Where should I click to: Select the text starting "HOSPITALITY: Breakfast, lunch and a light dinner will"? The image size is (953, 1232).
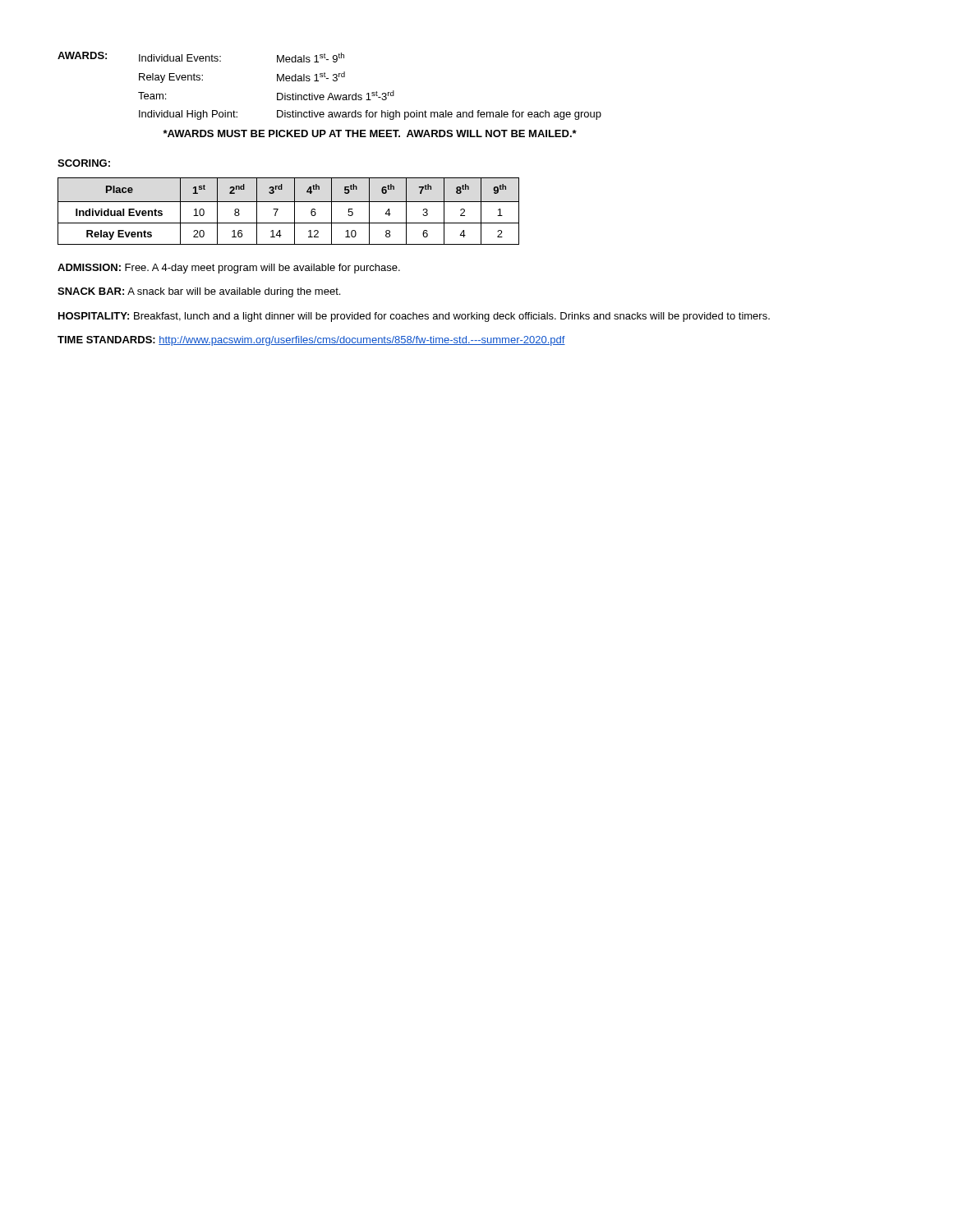[414, 315]
